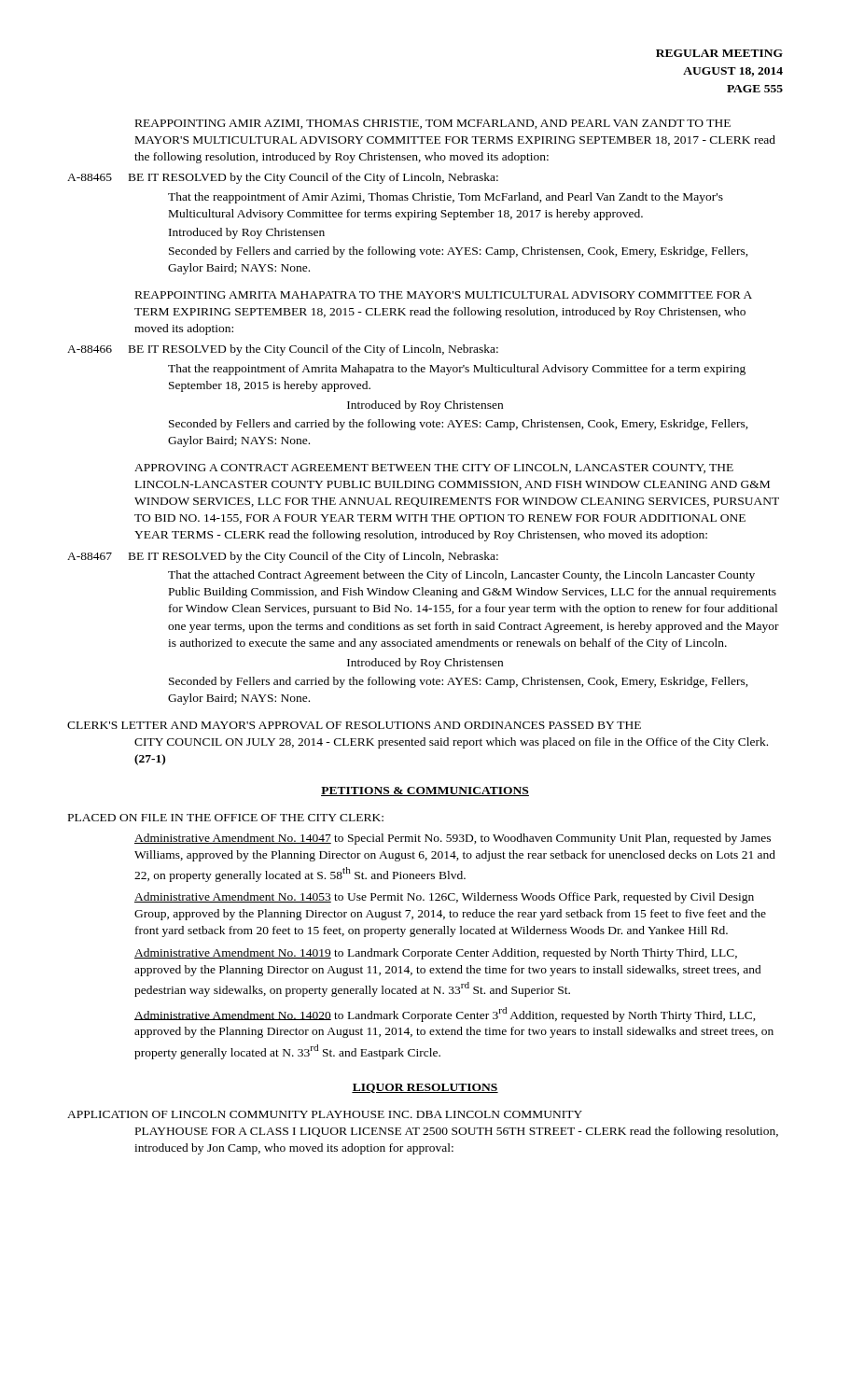Navigate to the passage starting "A-88465BE IT RESOLVED by the"
This screenshot has width=850, height=1400.
[425, 223]
